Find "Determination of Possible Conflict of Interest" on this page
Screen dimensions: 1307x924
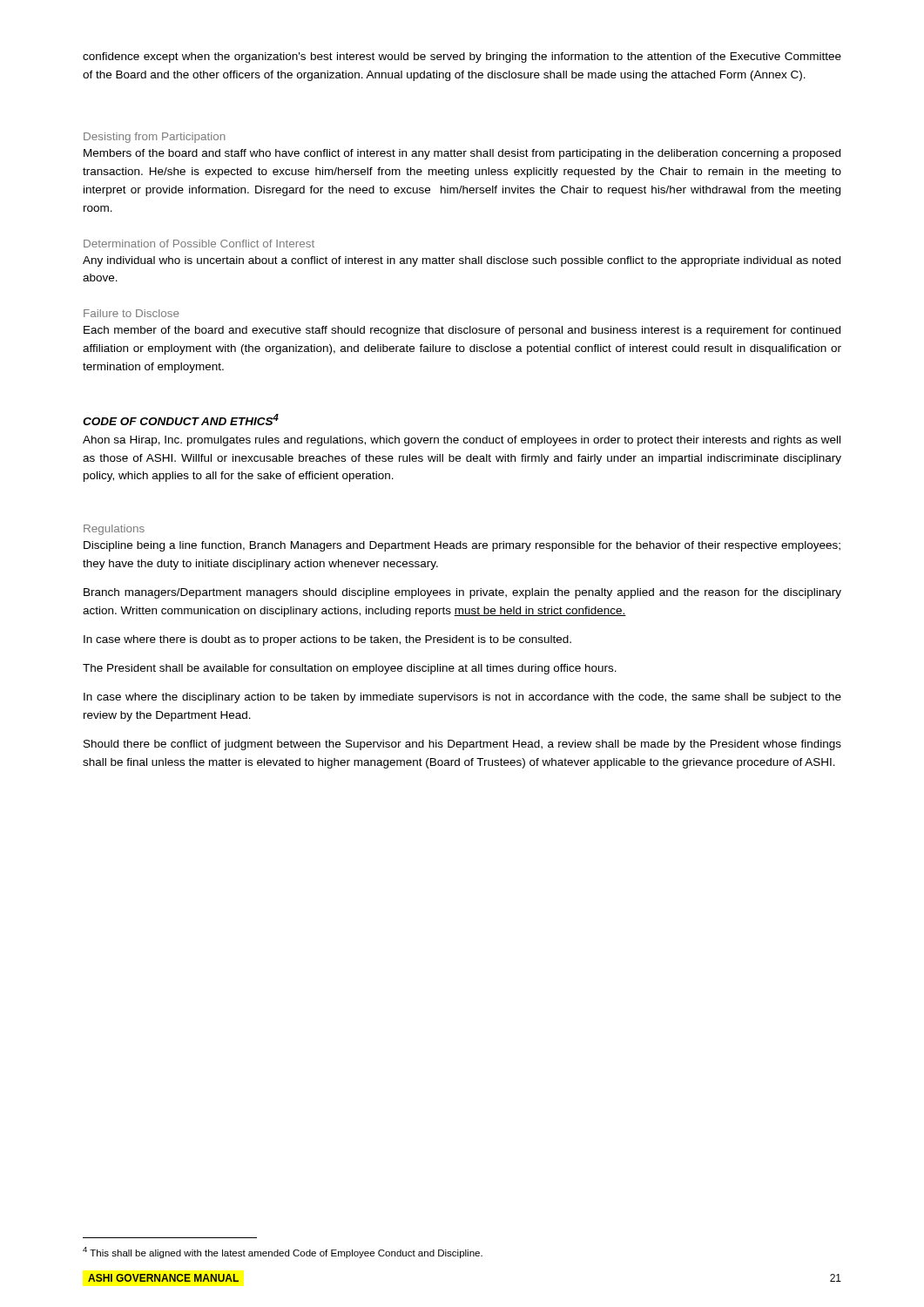[x=199, y=243]
